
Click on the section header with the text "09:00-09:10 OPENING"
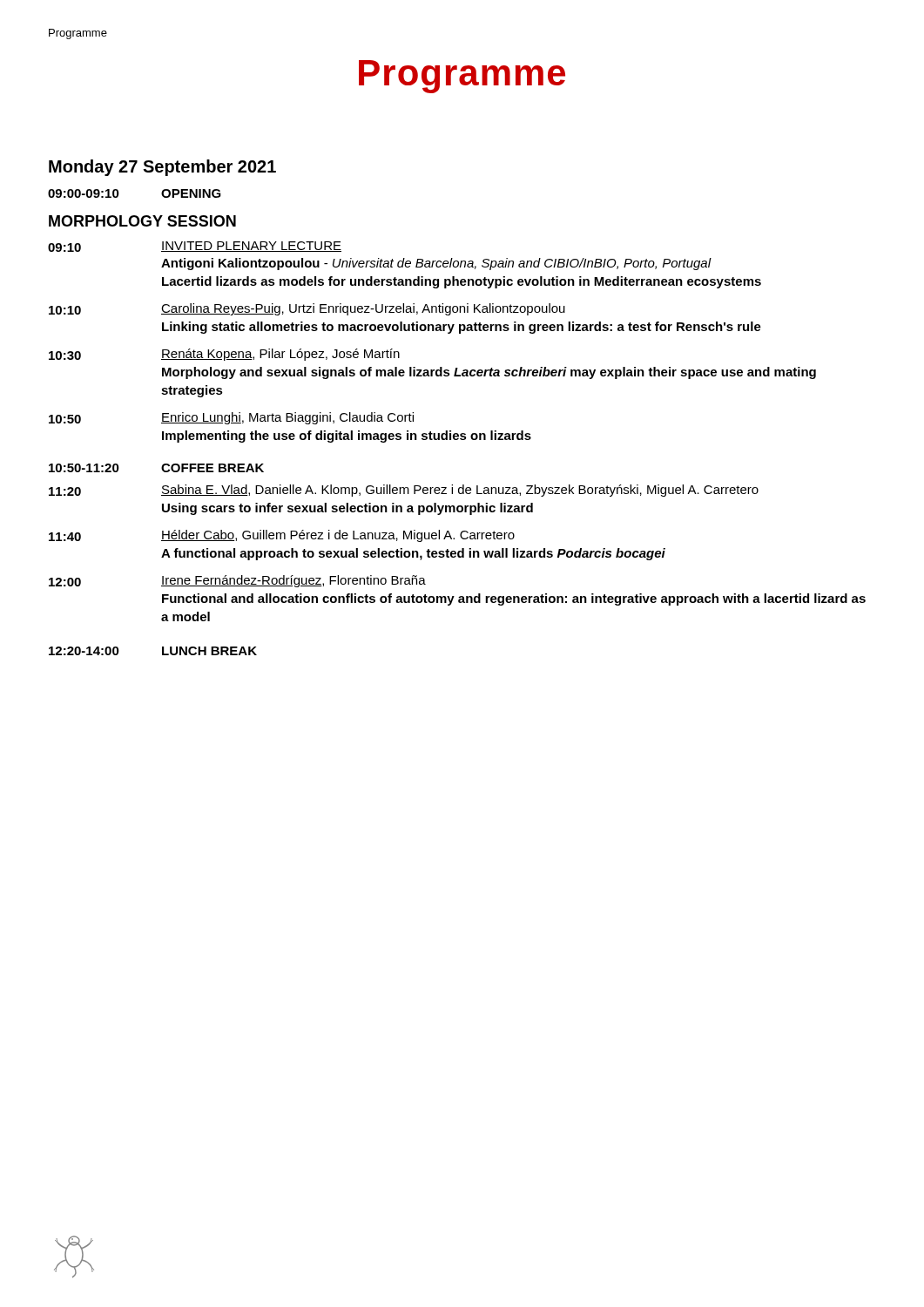tap(88, 193)
